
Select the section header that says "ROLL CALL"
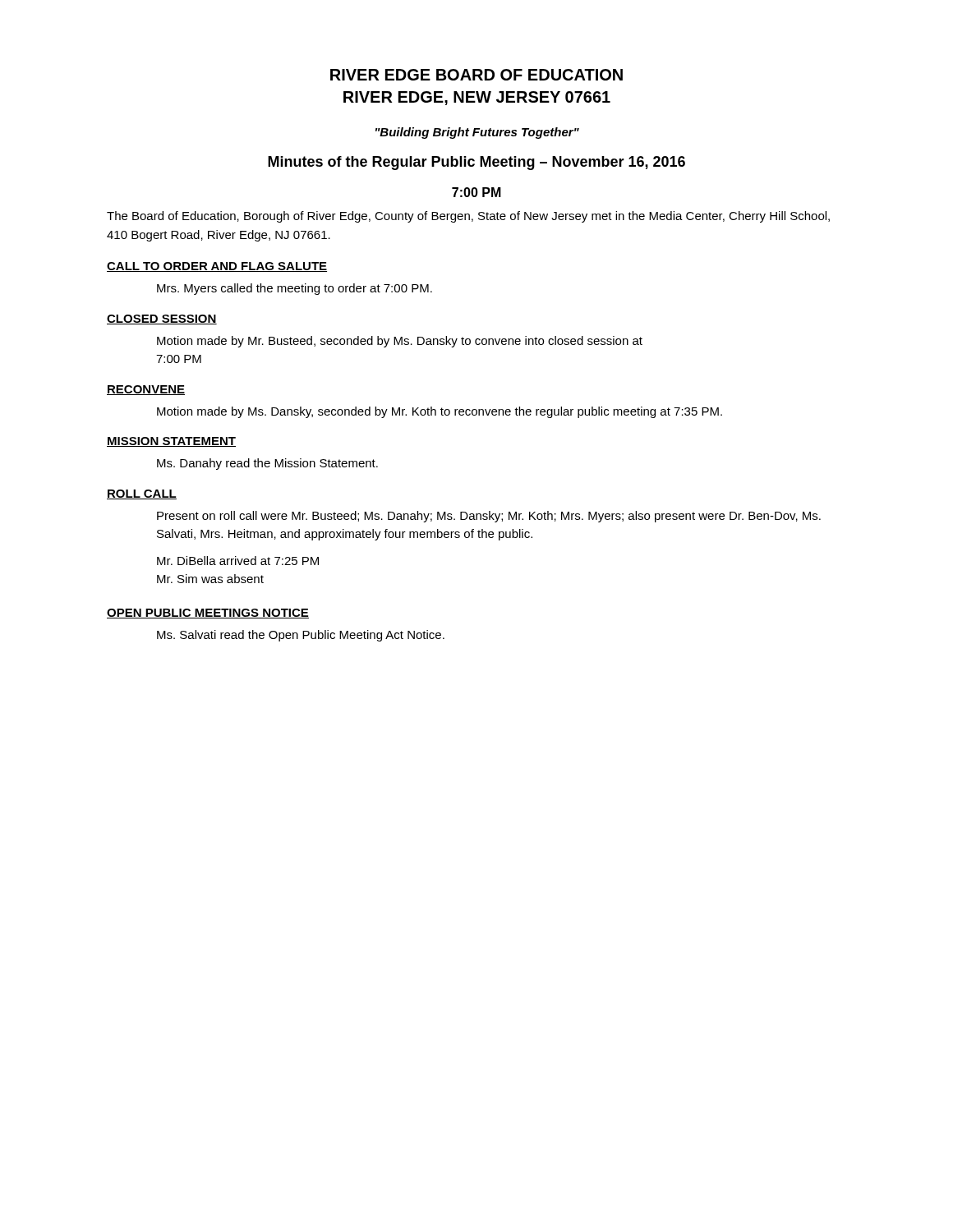point(142,493)
